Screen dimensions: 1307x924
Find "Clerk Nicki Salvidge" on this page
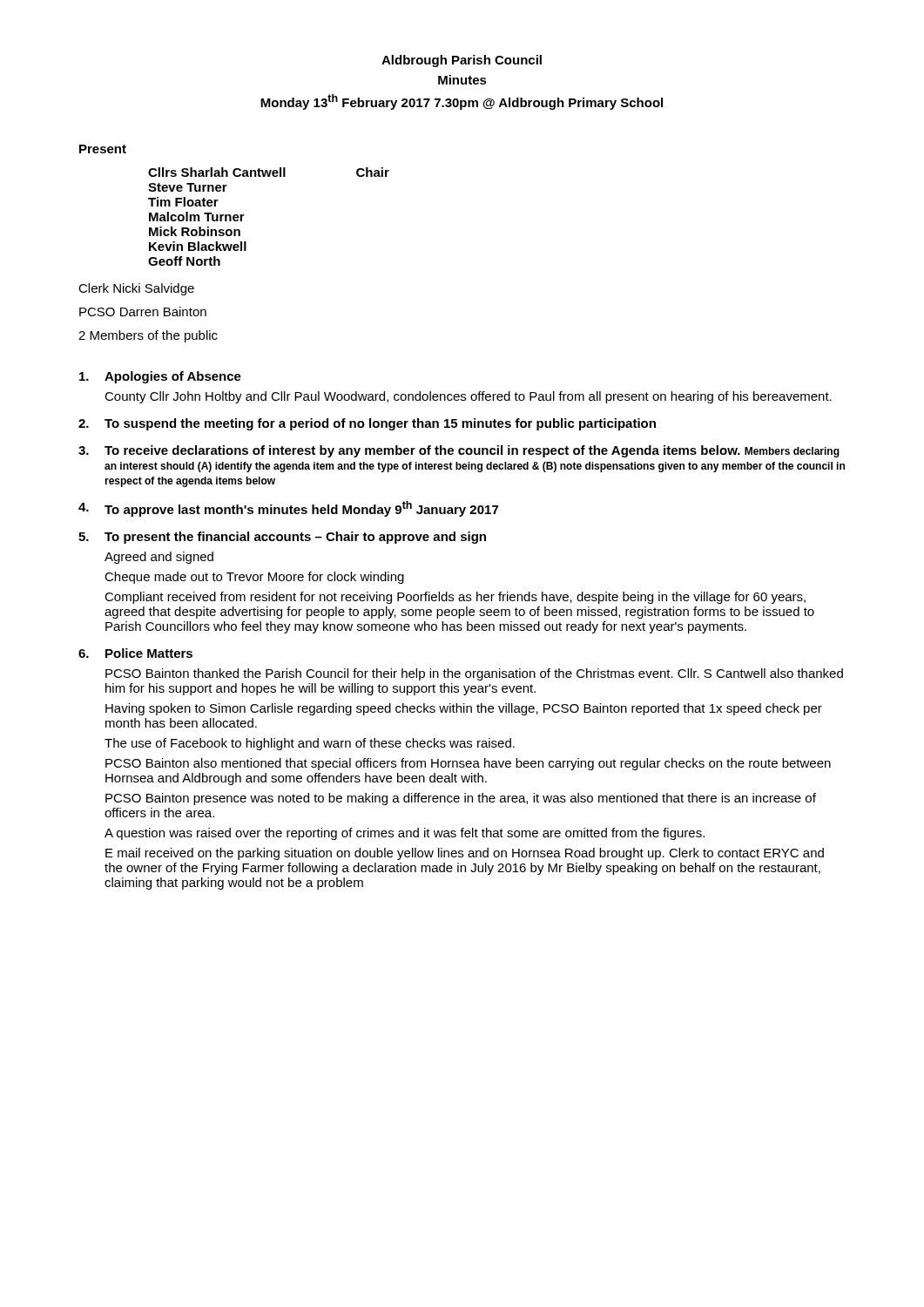136,289
